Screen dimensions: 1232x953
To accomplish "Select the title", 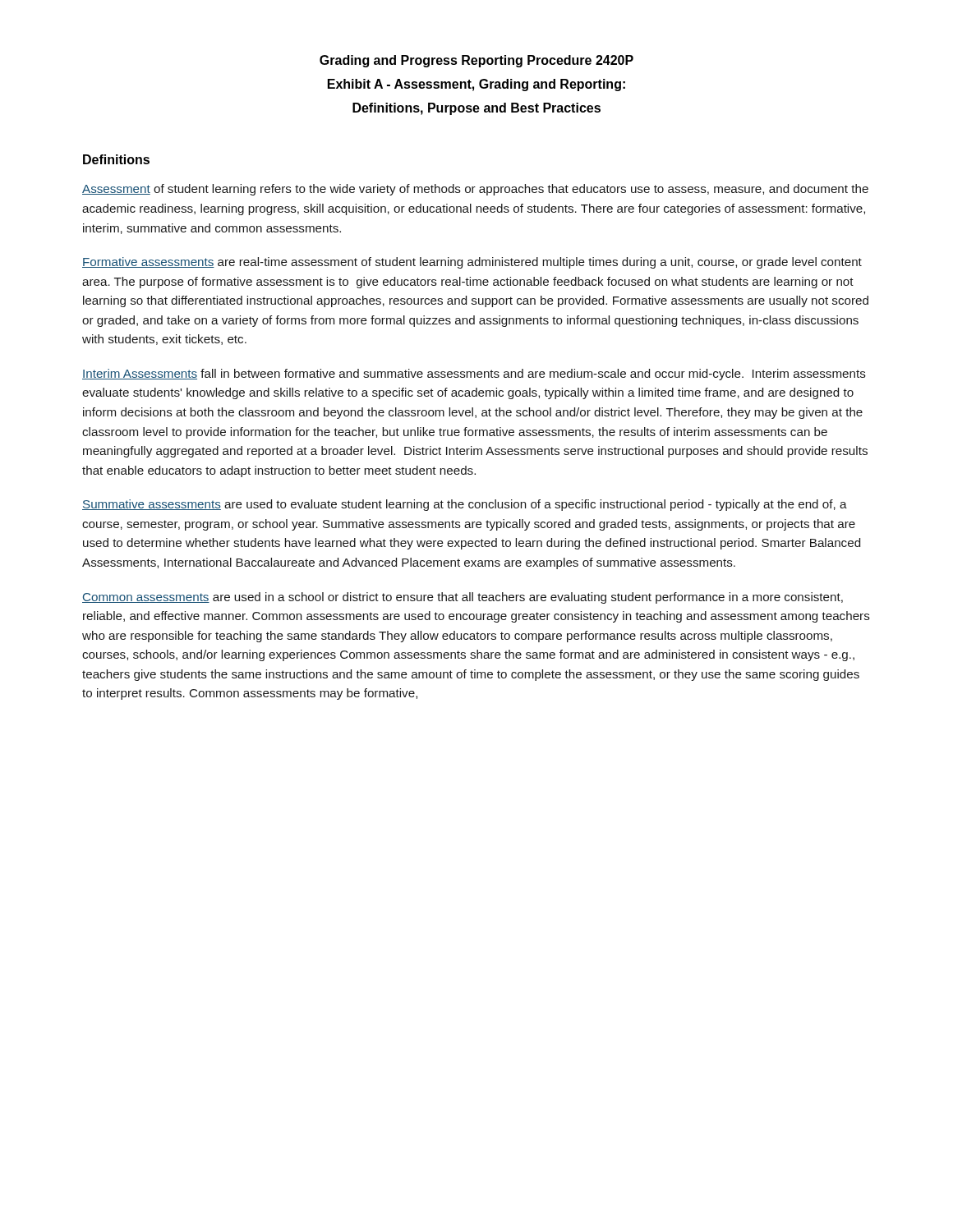I will (476, 85).
